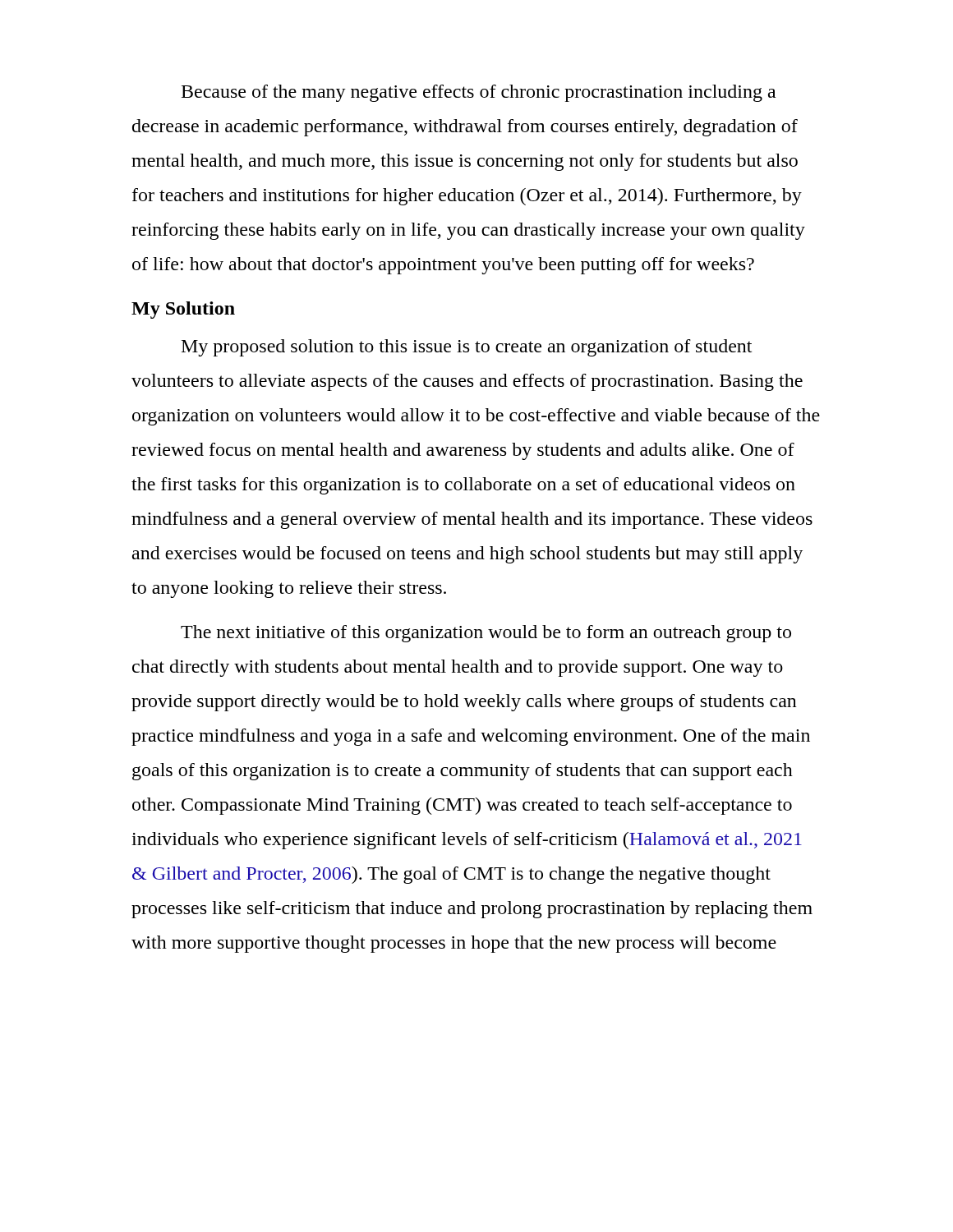Click where it says "My Solution"

[183, 308]
